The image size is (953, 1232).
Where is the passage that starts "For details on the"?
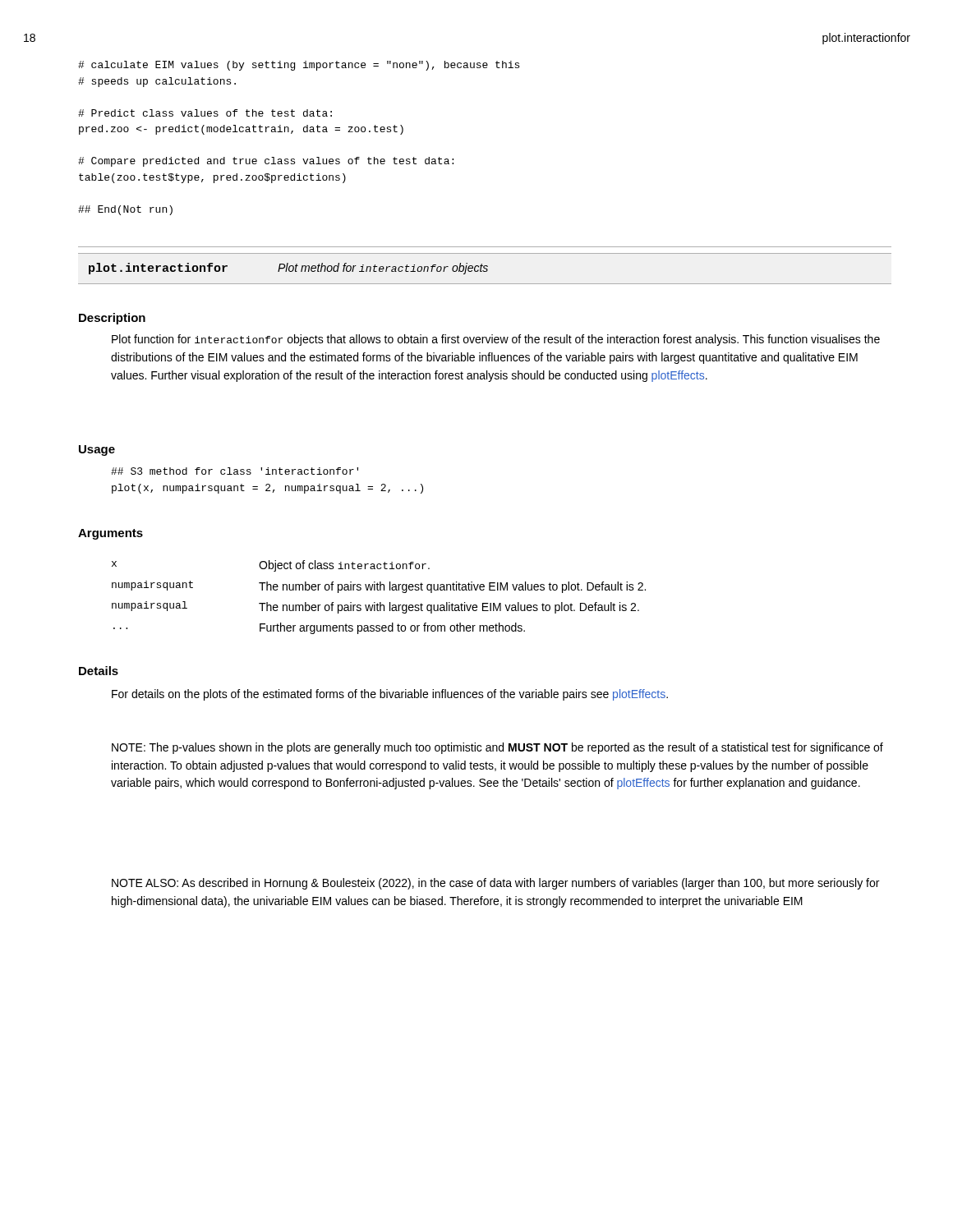point(390,694)
